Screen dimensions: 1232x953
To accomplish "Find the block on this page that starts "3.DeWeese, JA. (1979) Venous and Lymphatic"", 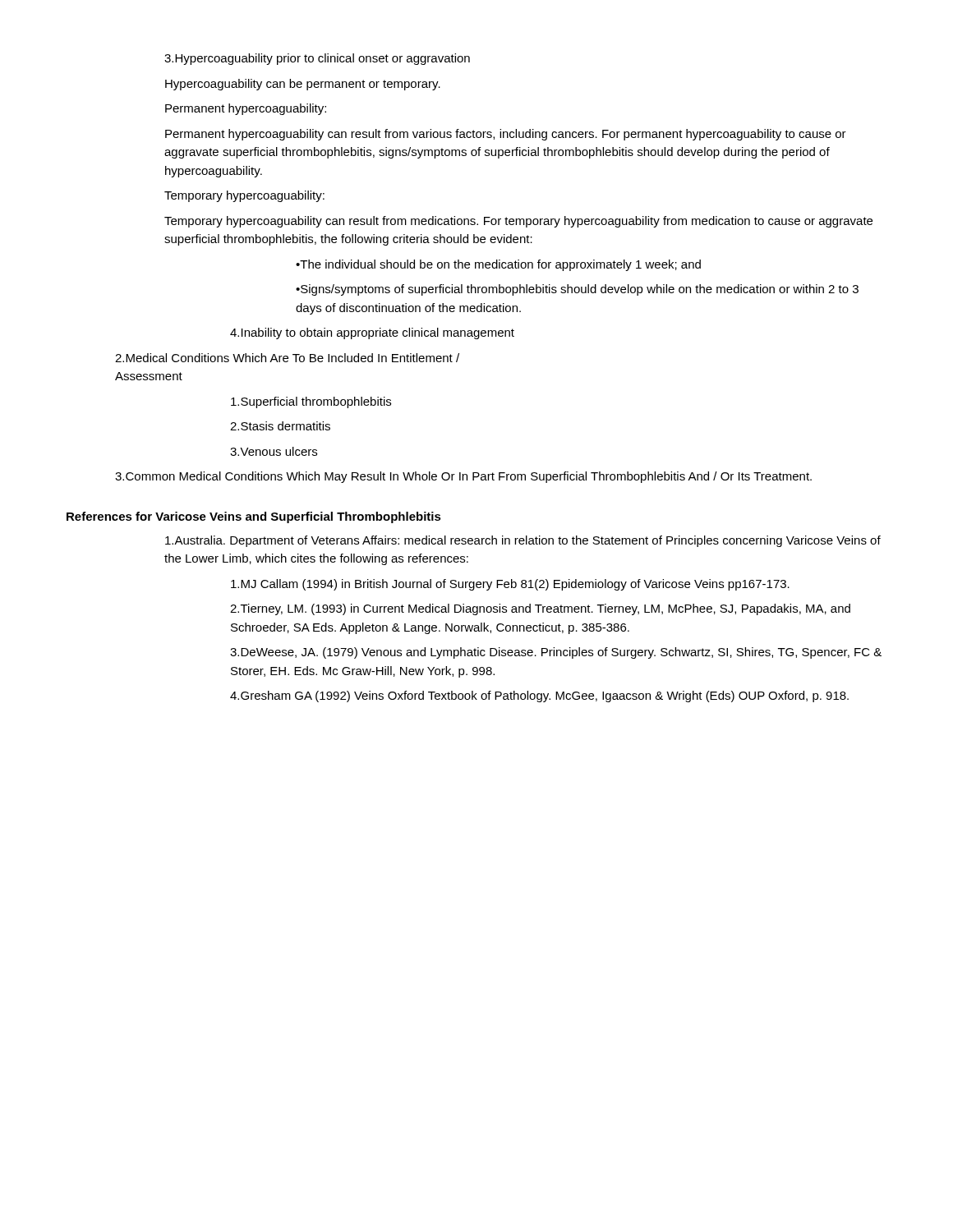I will (x=559, y=662).
